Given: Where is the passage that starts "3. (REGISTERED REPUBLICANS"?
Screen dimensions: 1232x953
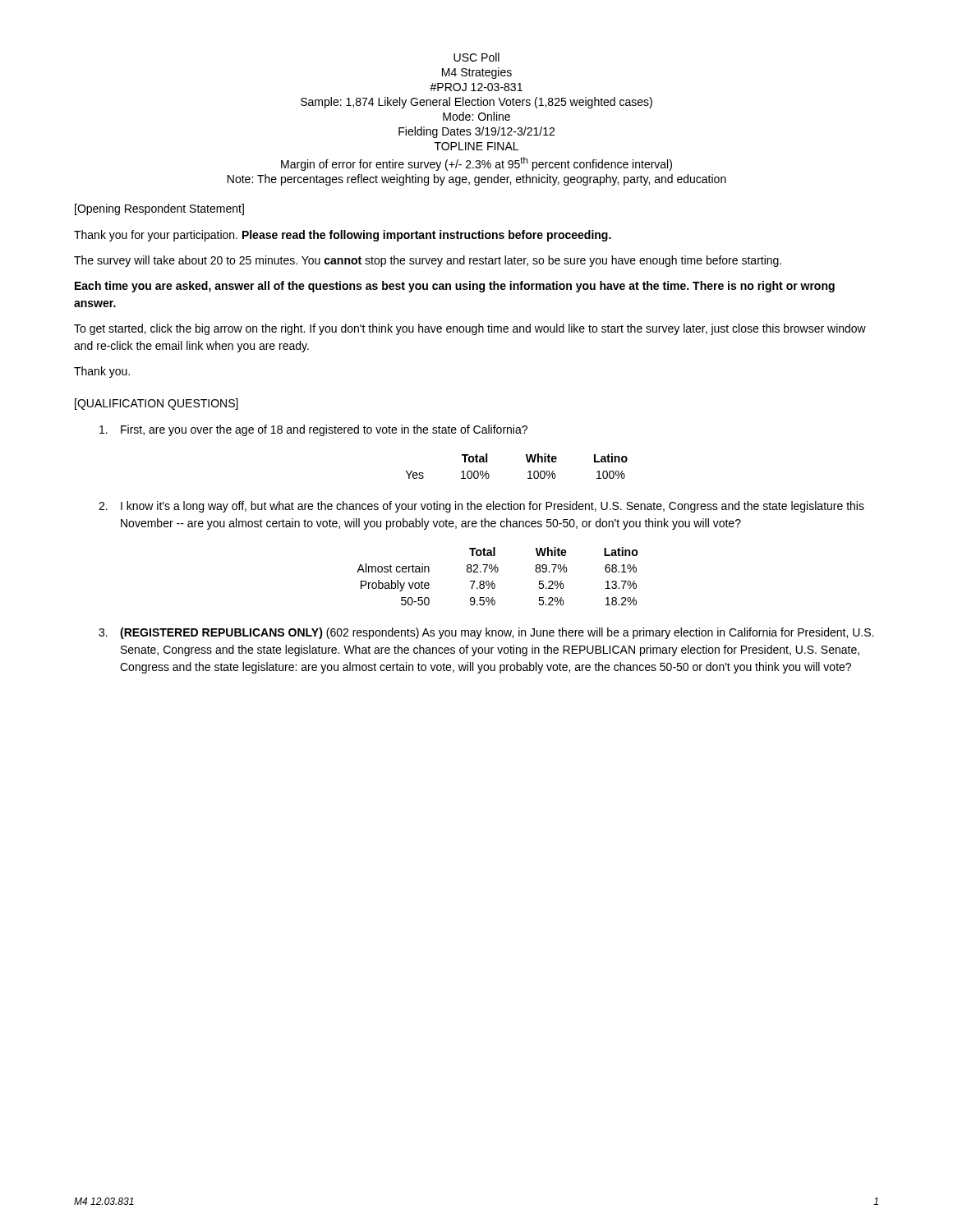Looking at the screenshot, I should (489, 650).
